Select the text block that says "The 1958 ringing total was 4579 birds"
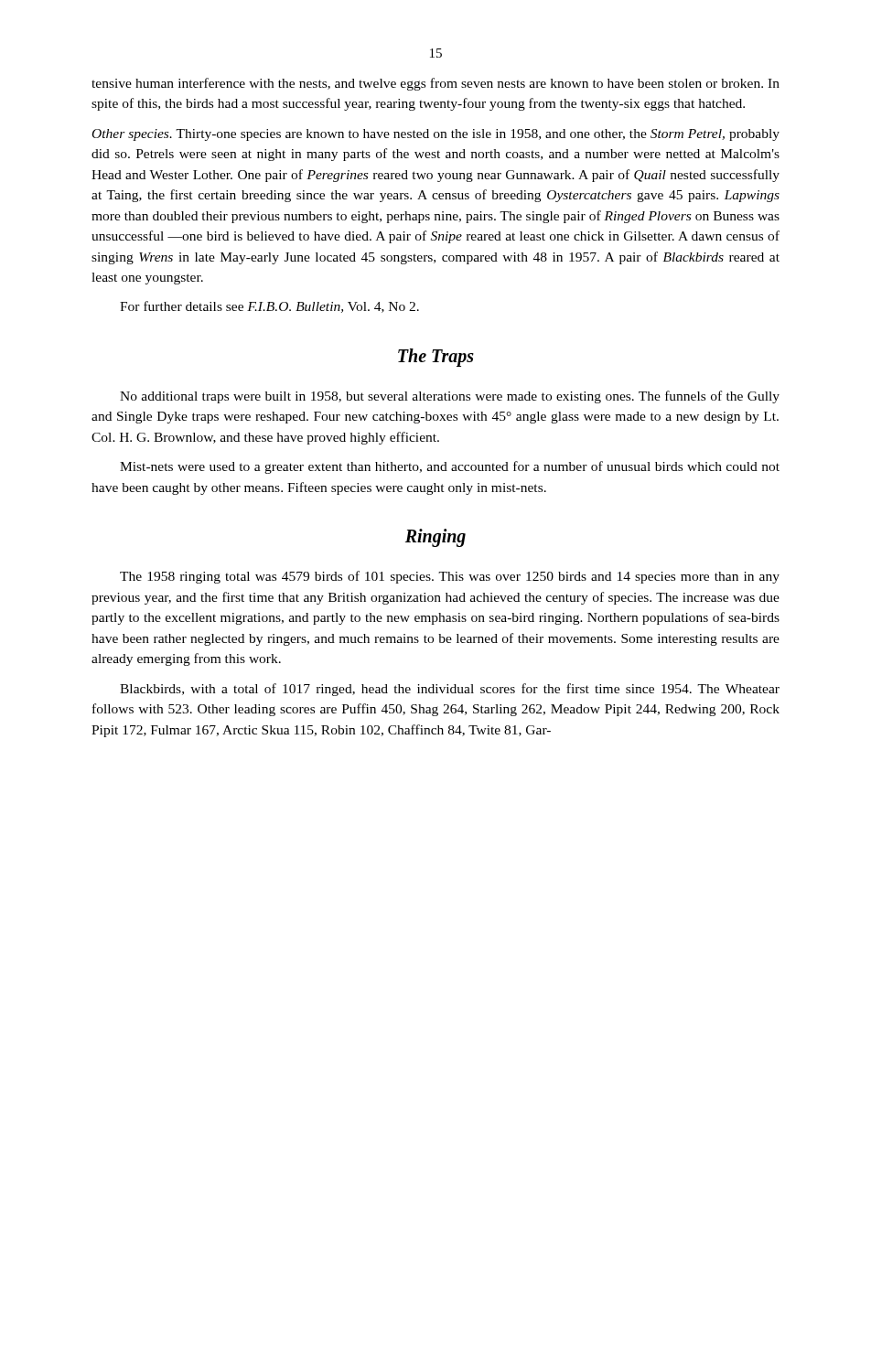This screenshot has width=871, height=1372. (436, 618)
